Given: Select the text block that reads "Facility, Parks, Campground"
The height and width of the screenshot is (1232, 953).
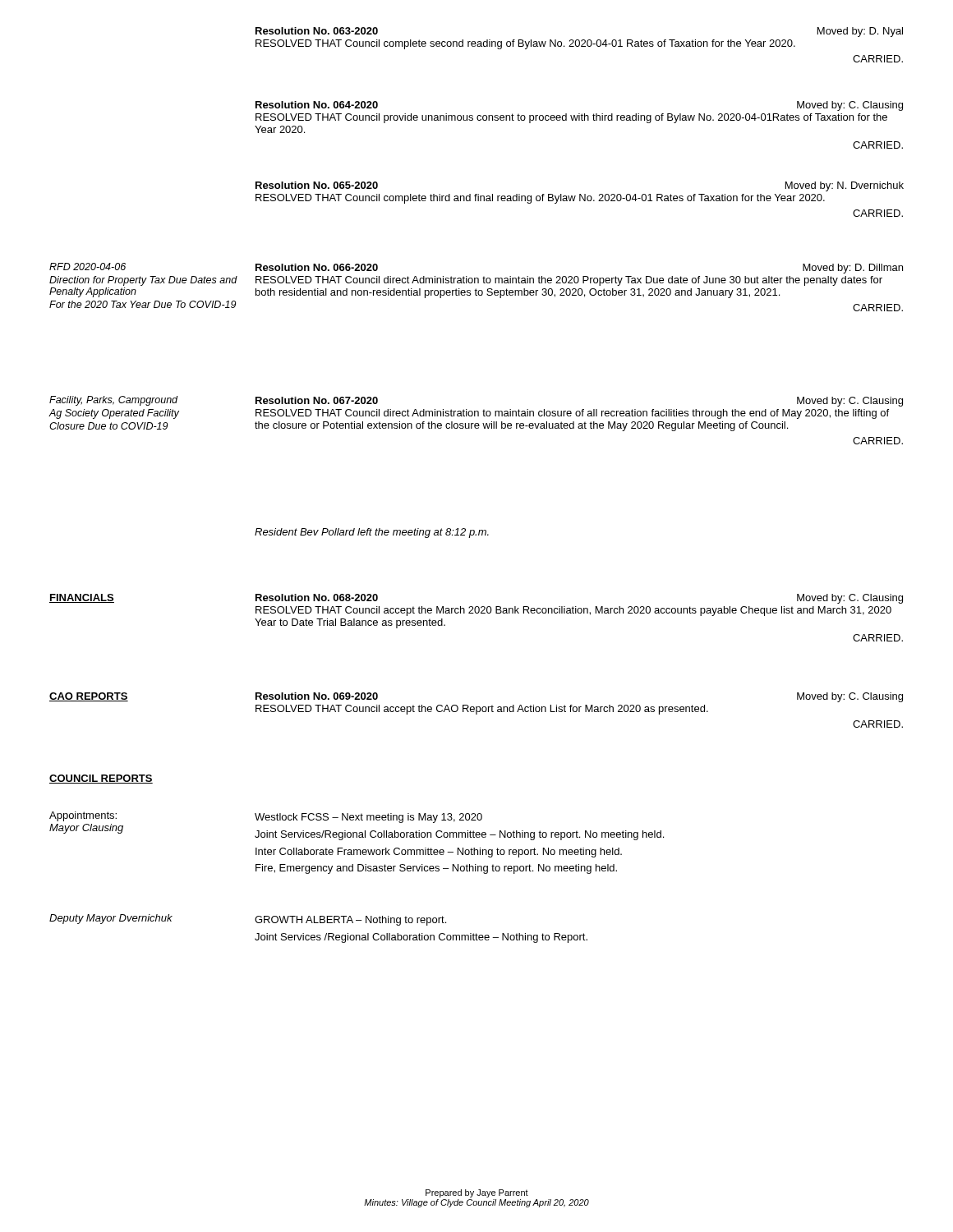Looking at the screenshot, I should tap(144, 413).
